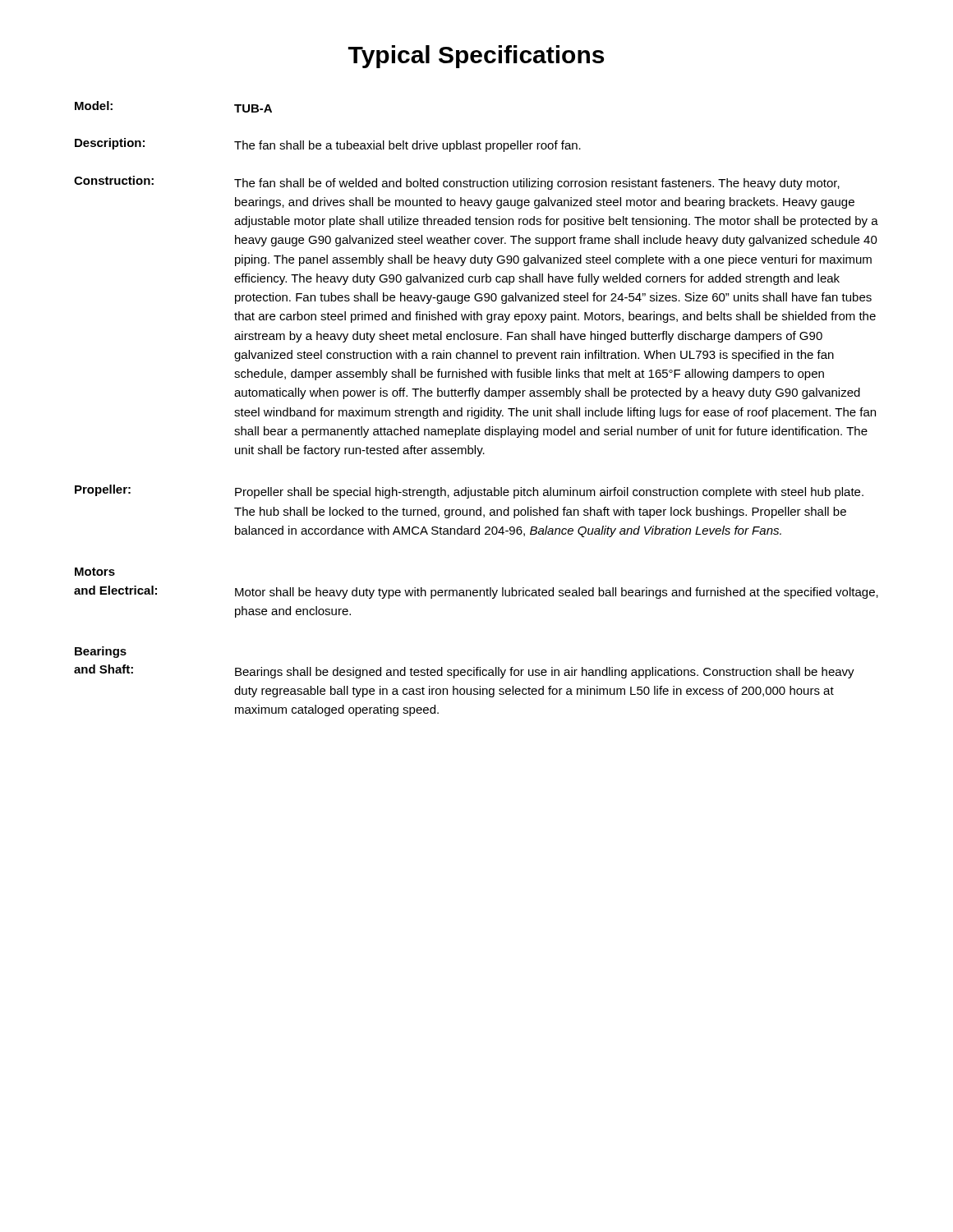
Task: Click on the text block containing "Description: The fan shall be a"
Action: click(476, 145)
